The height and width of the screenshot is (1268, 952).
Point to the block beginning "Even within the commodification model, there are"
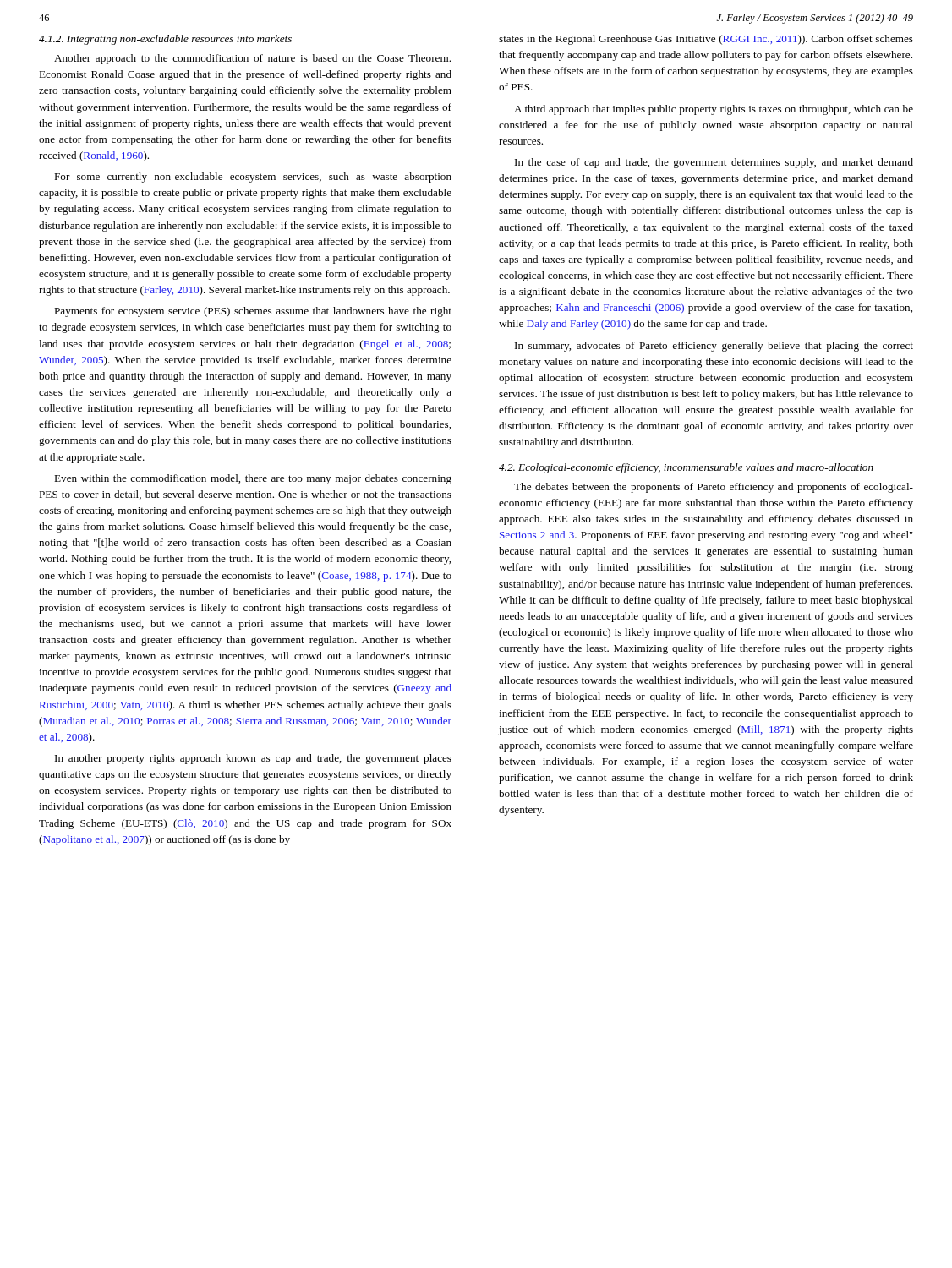click(x=245, y=607)
